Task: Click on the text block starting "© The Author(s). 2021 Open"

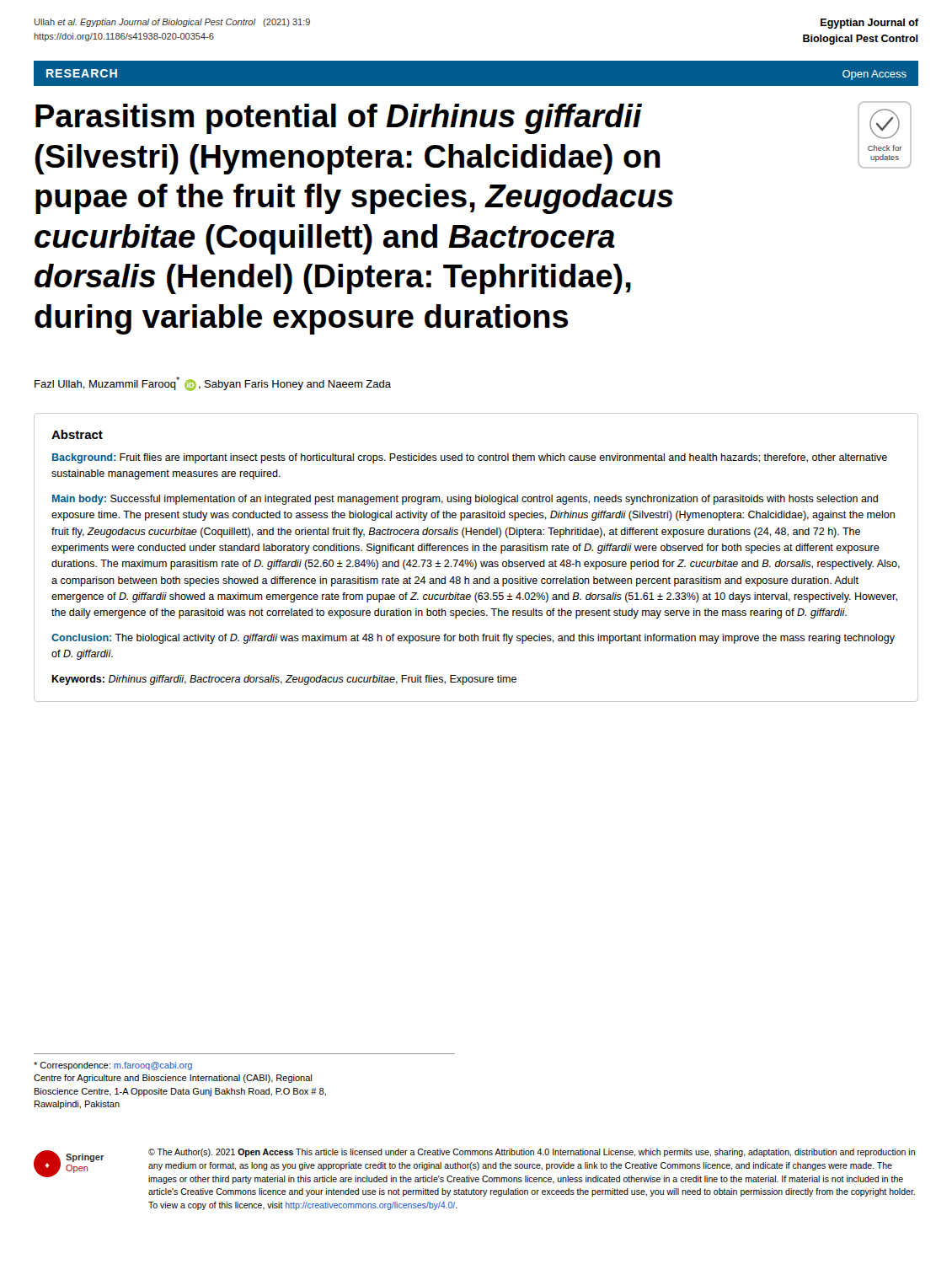Action: pyautogui.click(x=532, y=1178)
